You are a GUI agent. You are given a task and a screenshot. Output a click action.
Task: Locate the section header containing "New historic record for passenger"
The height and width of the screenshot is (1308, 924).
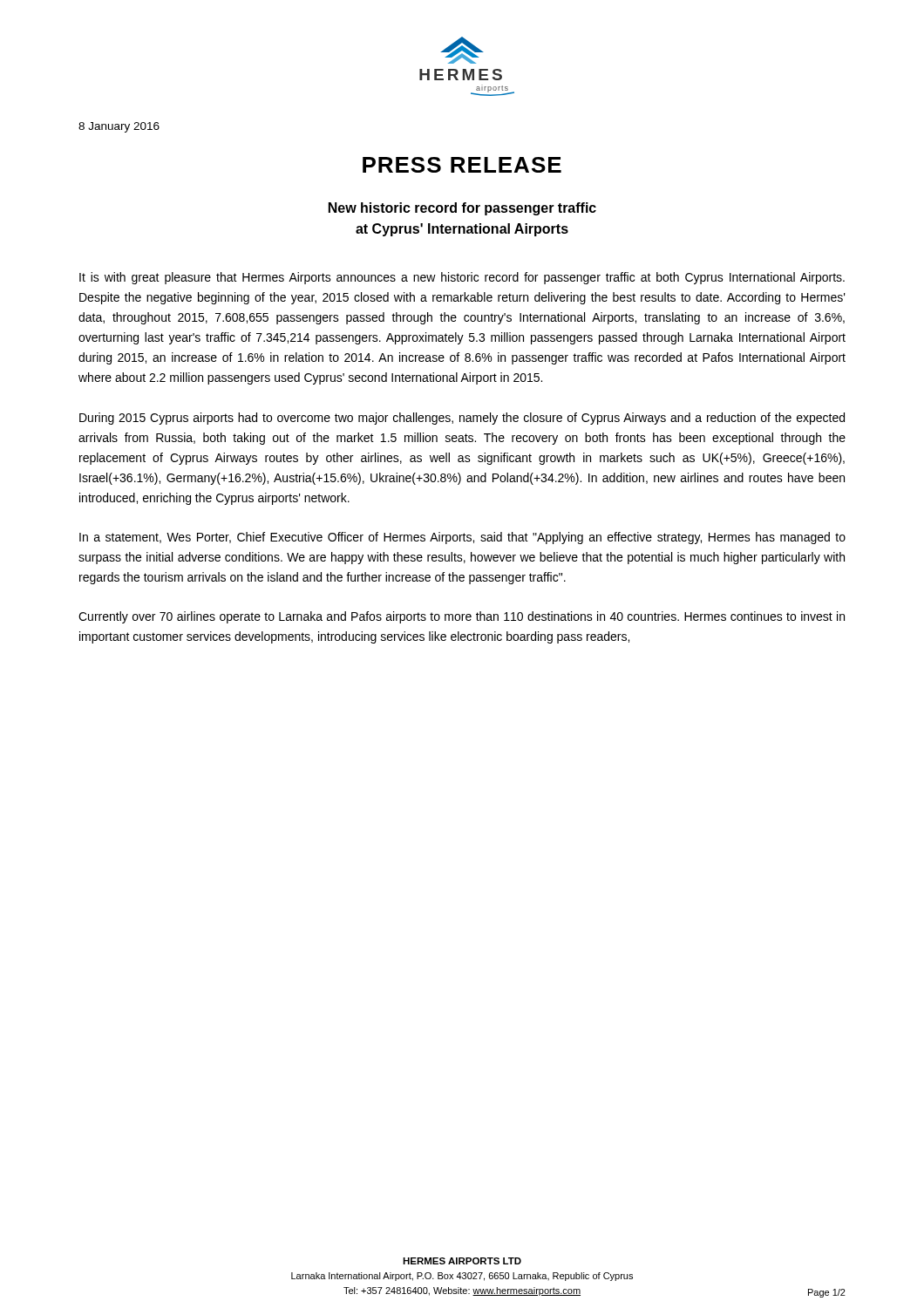point(462,218)
